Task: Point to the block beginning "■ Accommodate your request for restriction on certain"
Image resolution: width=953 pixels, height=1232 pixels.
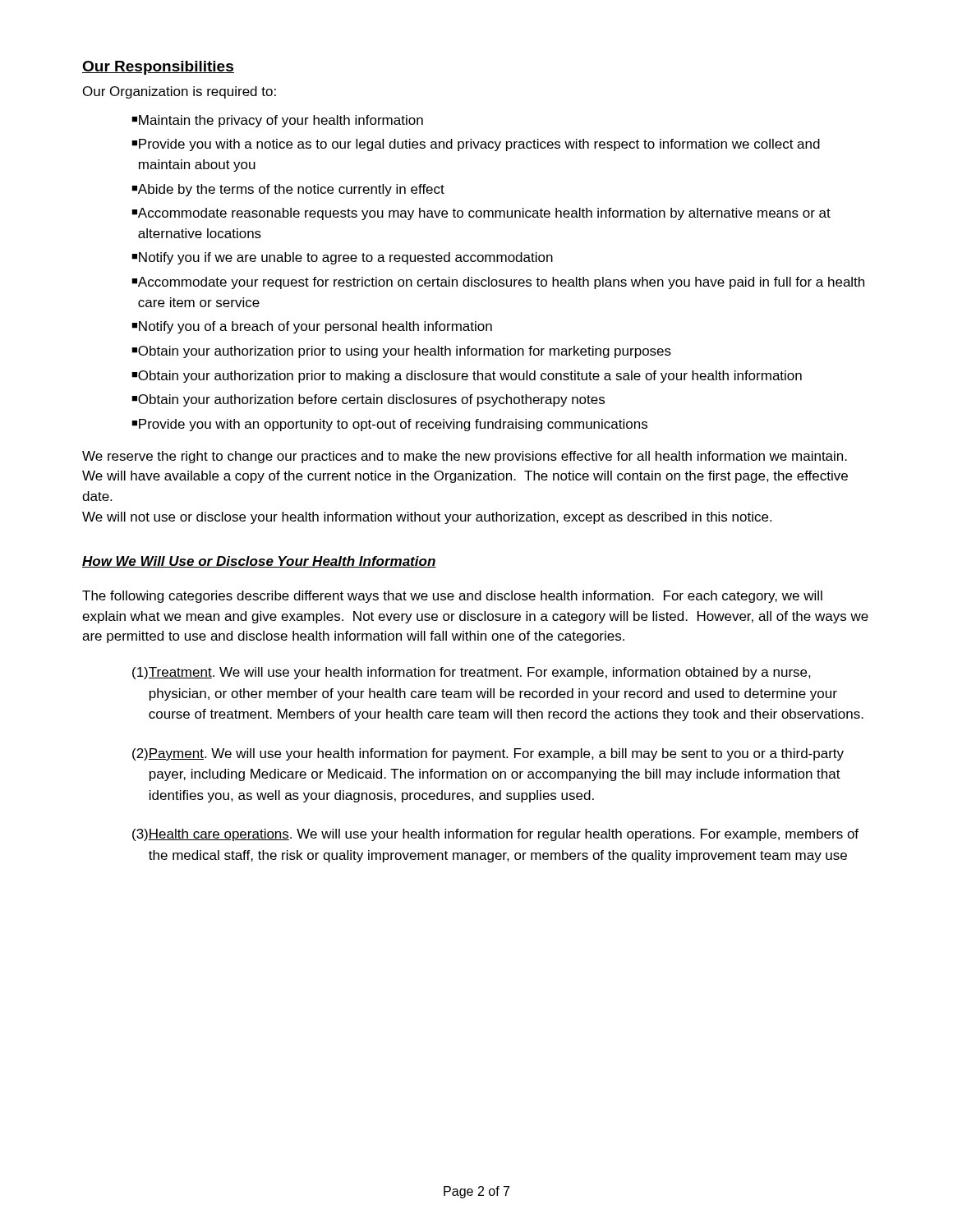Action: pyautogui.click(x=476, y=293)
